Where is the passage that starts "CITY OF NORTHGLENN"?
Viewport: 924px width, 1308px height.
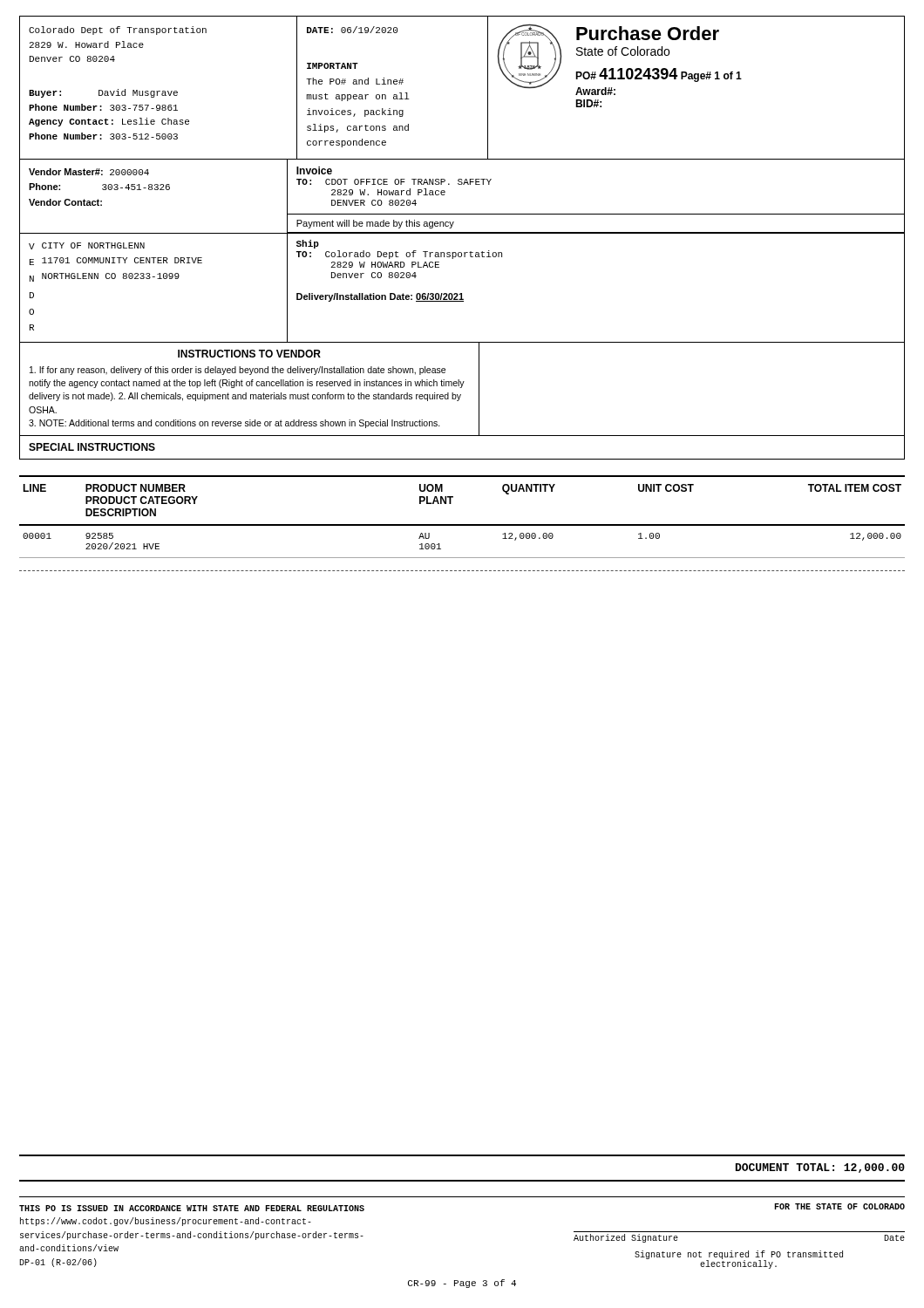pyautogui.click(x=122, y=261)
